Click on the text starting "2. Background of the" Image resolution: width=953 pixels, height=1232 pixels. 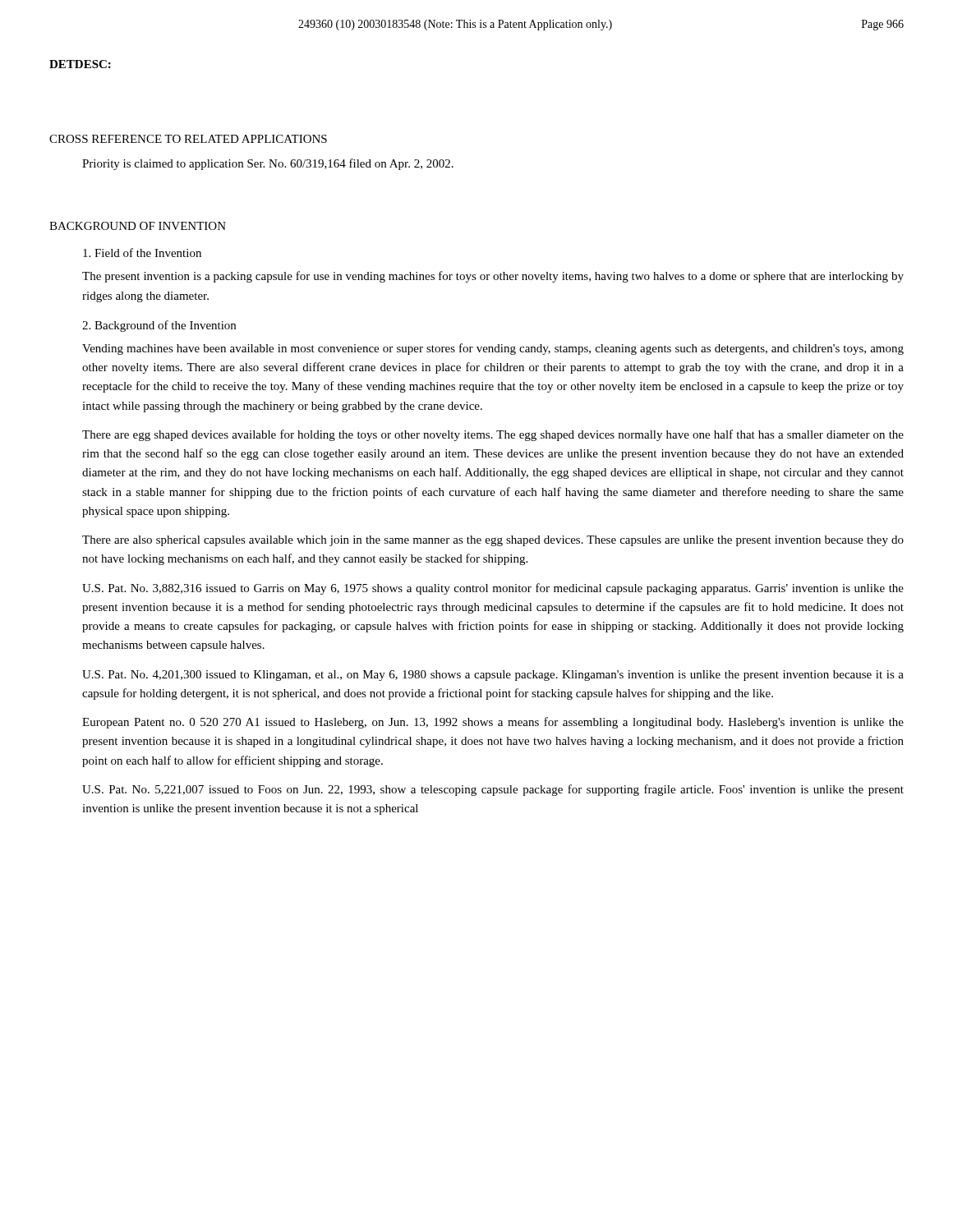(x=159, y=325)
